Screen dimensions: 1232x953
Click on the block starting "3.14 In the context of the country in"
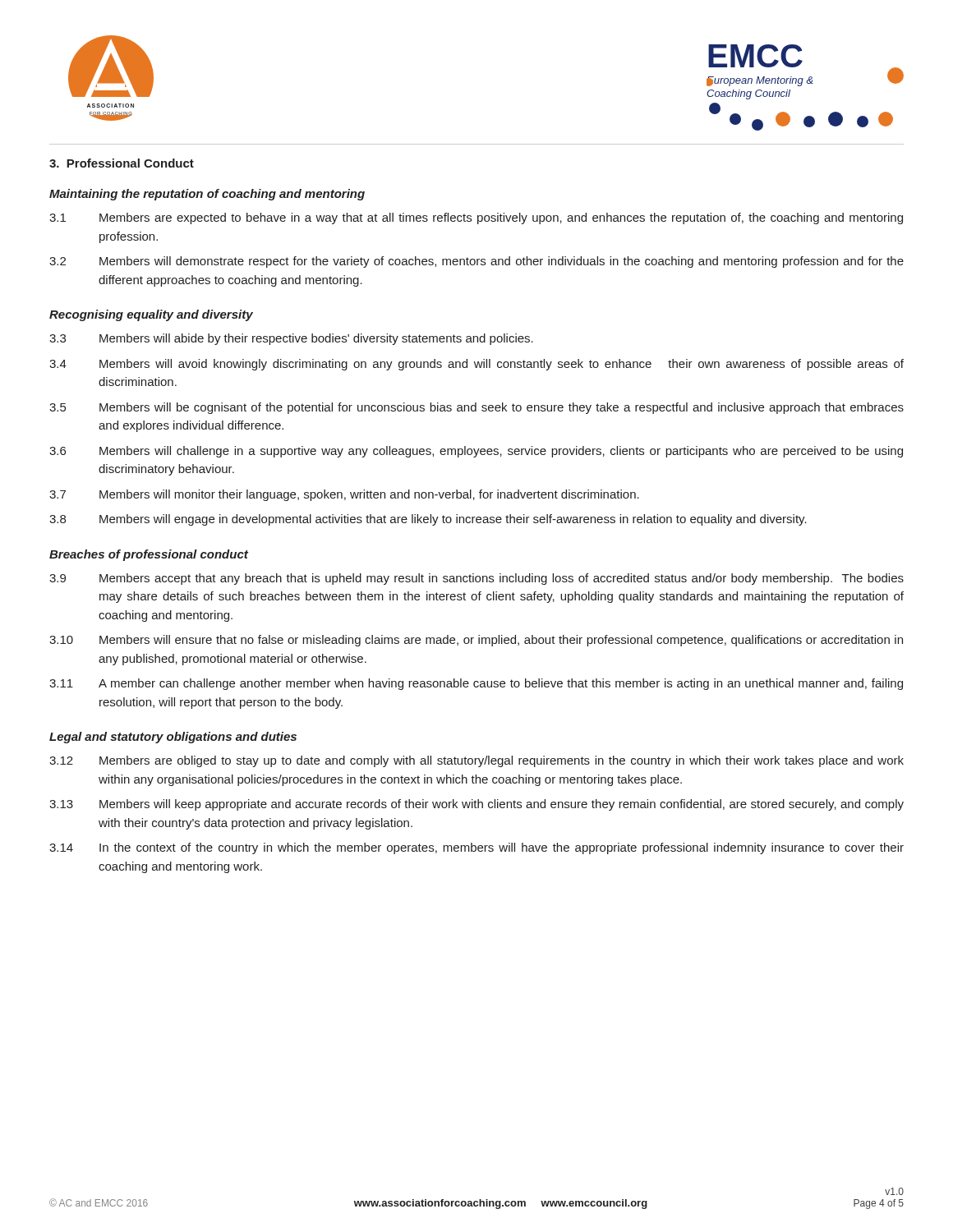coord(476,857)
